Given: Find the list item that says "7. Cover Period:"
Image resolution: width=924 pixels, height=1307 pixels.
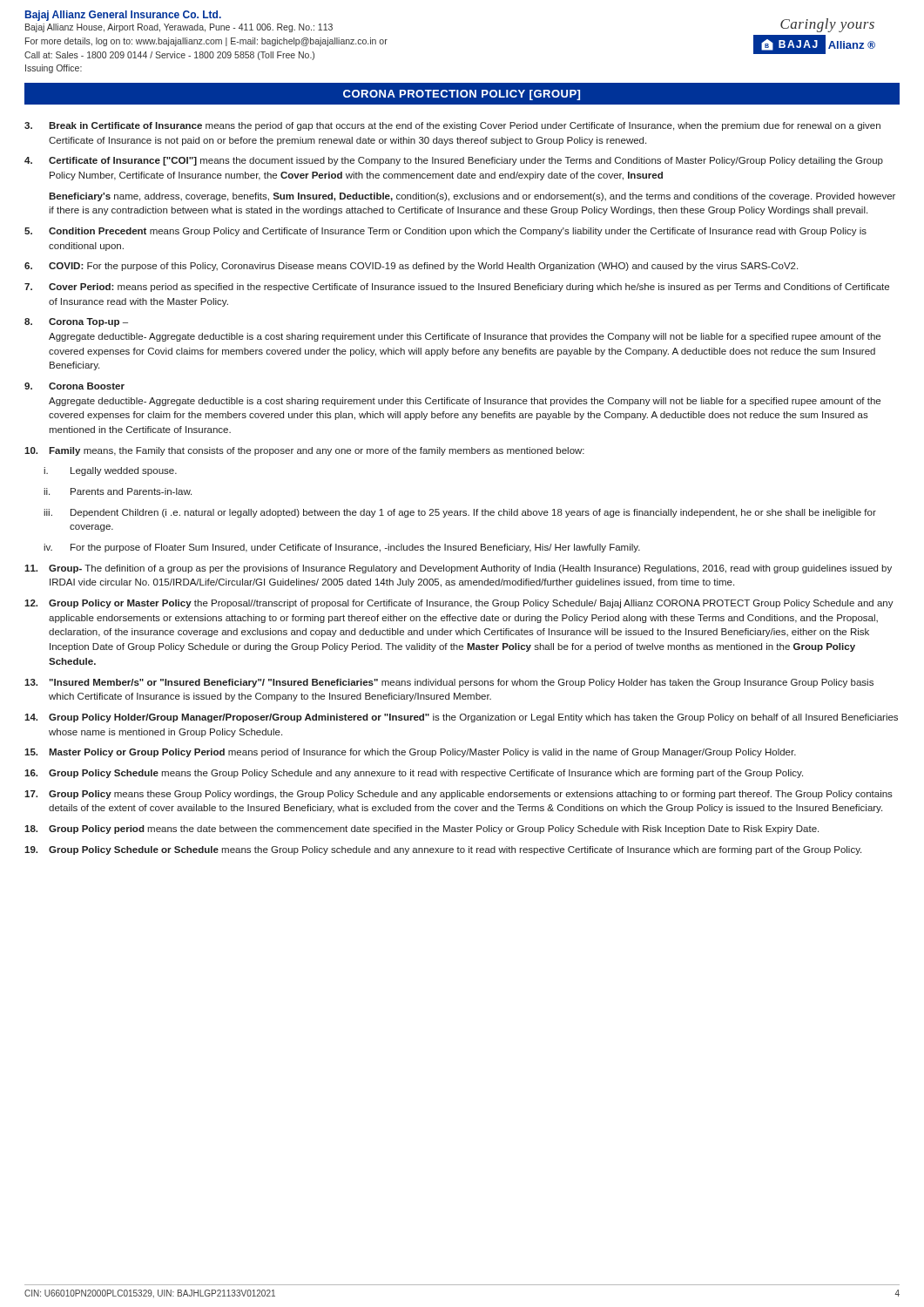Looking at the screenshot, I should tap(462, 294).
